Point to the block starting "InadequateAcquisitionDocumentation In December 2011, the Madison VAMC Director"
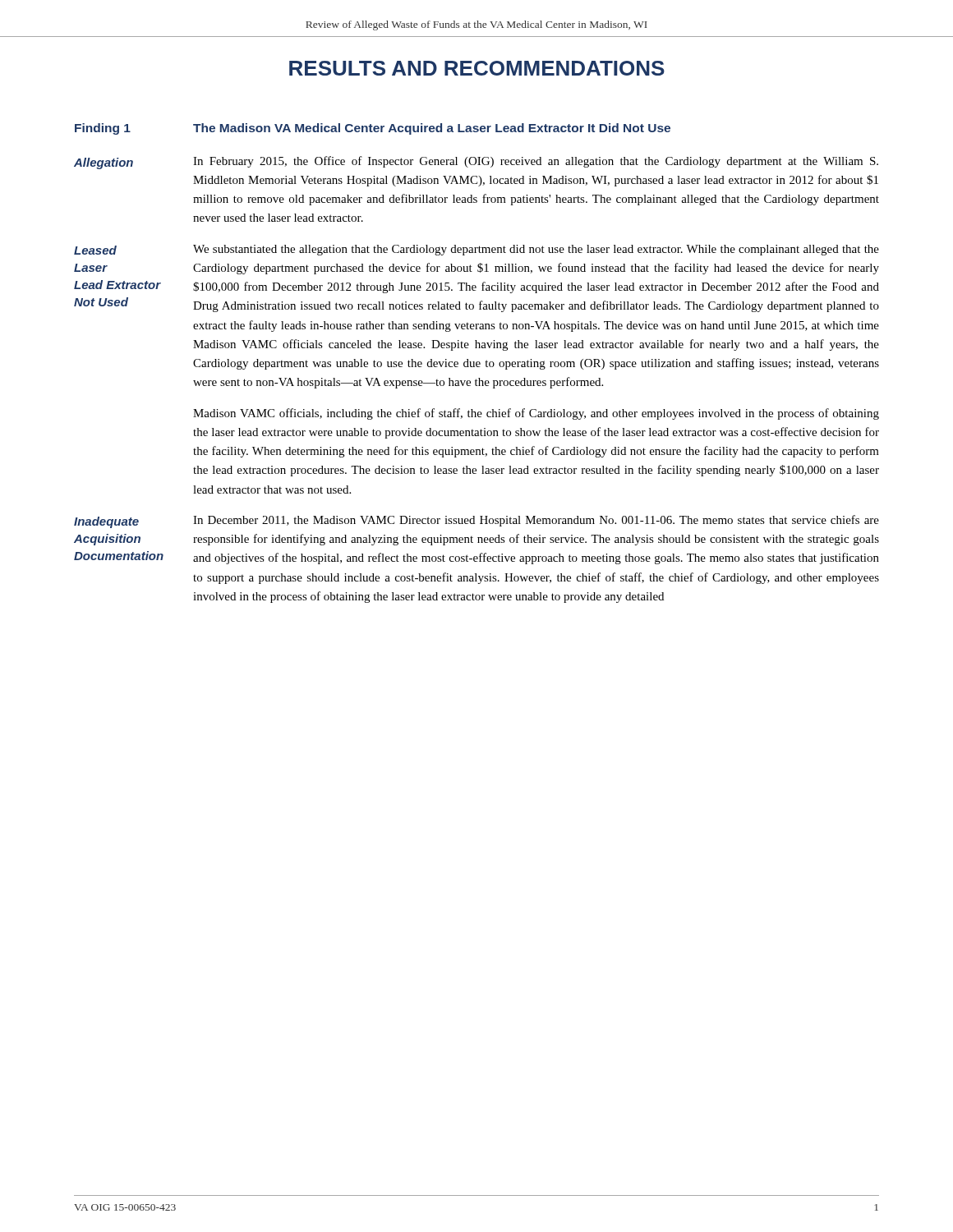 click(476, 559)
